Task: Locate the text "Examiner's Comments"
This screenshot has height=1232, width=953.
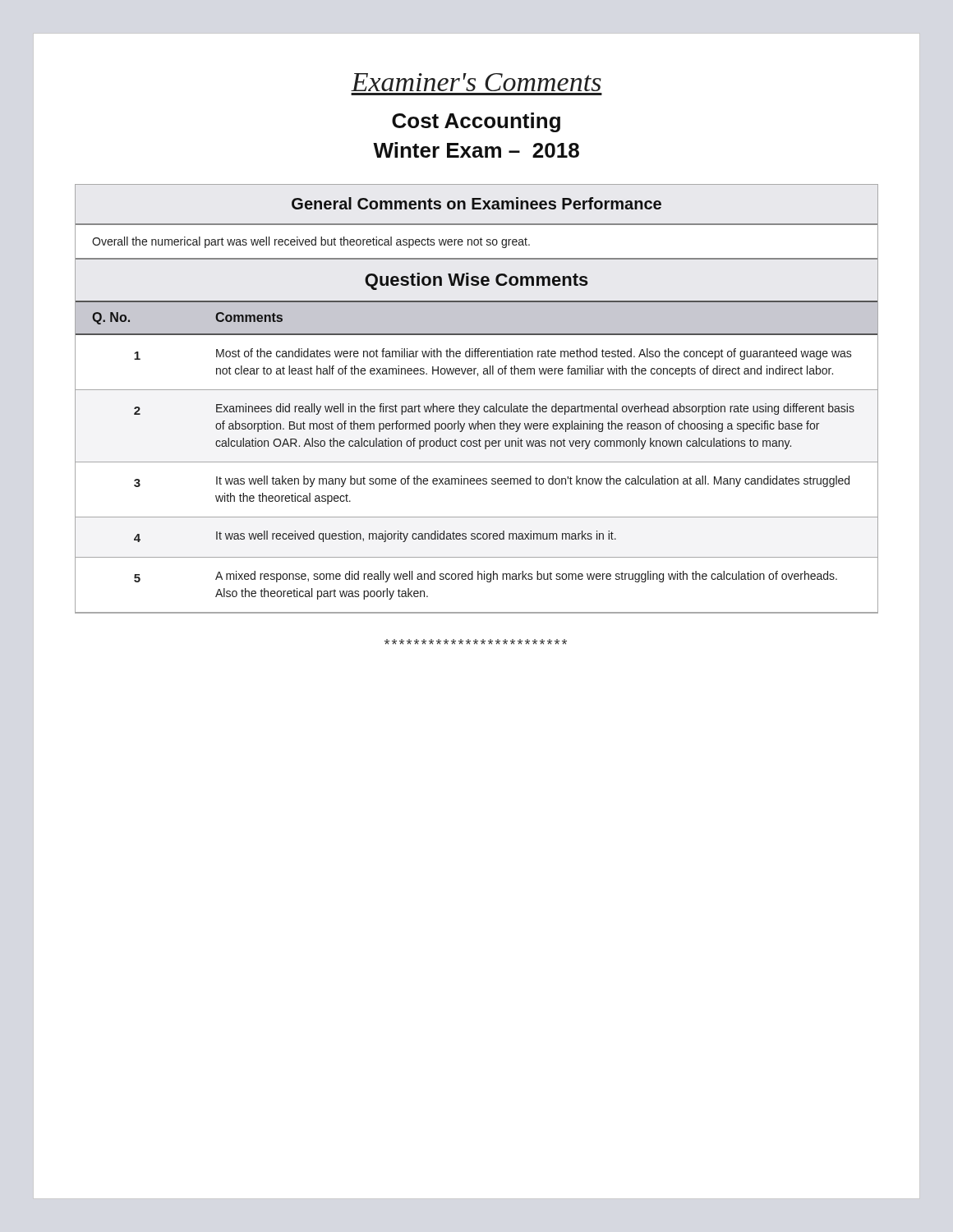Action: point(476,82)
